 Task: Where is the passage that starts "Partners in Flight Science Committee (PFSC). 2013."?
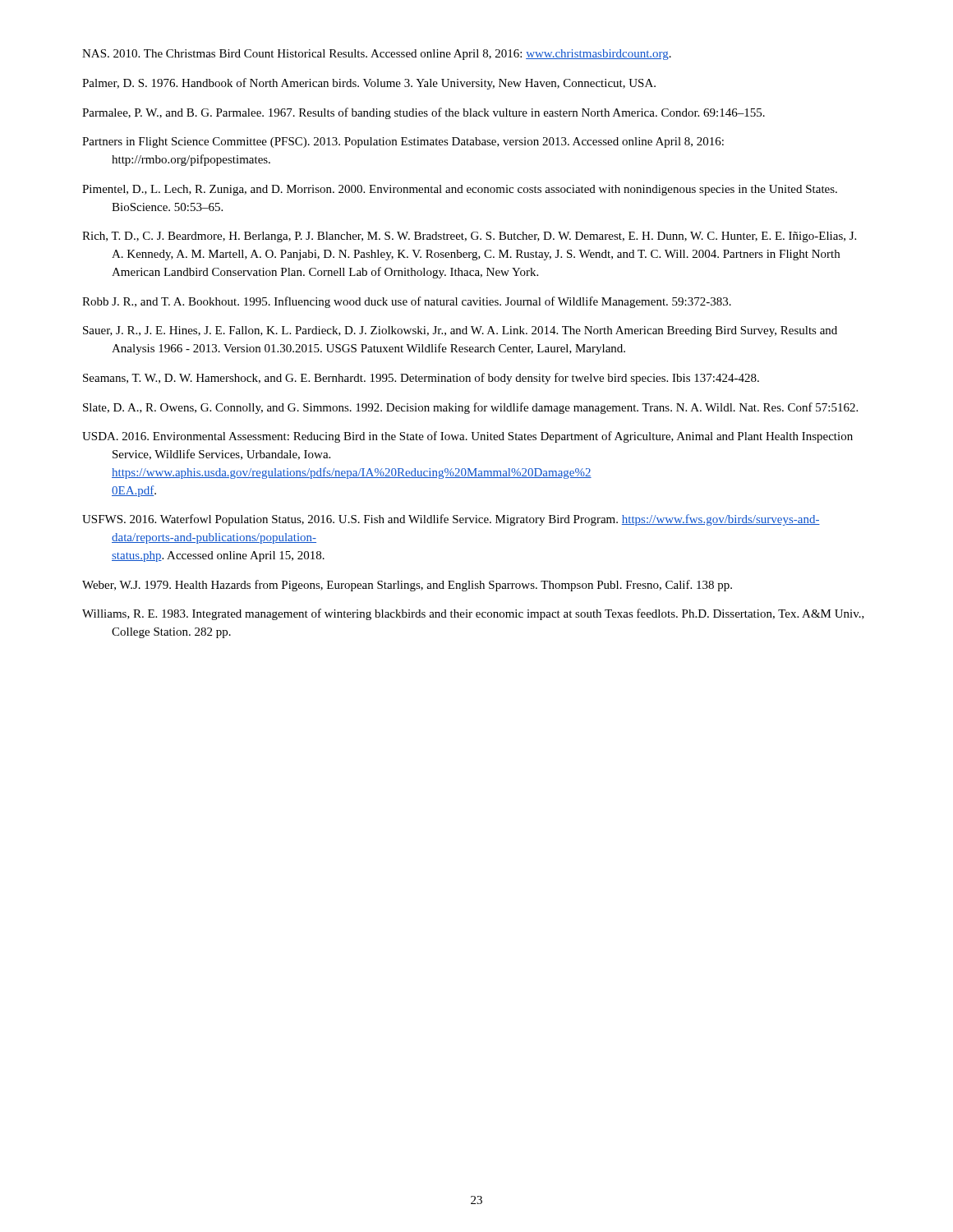coord(476,151)
